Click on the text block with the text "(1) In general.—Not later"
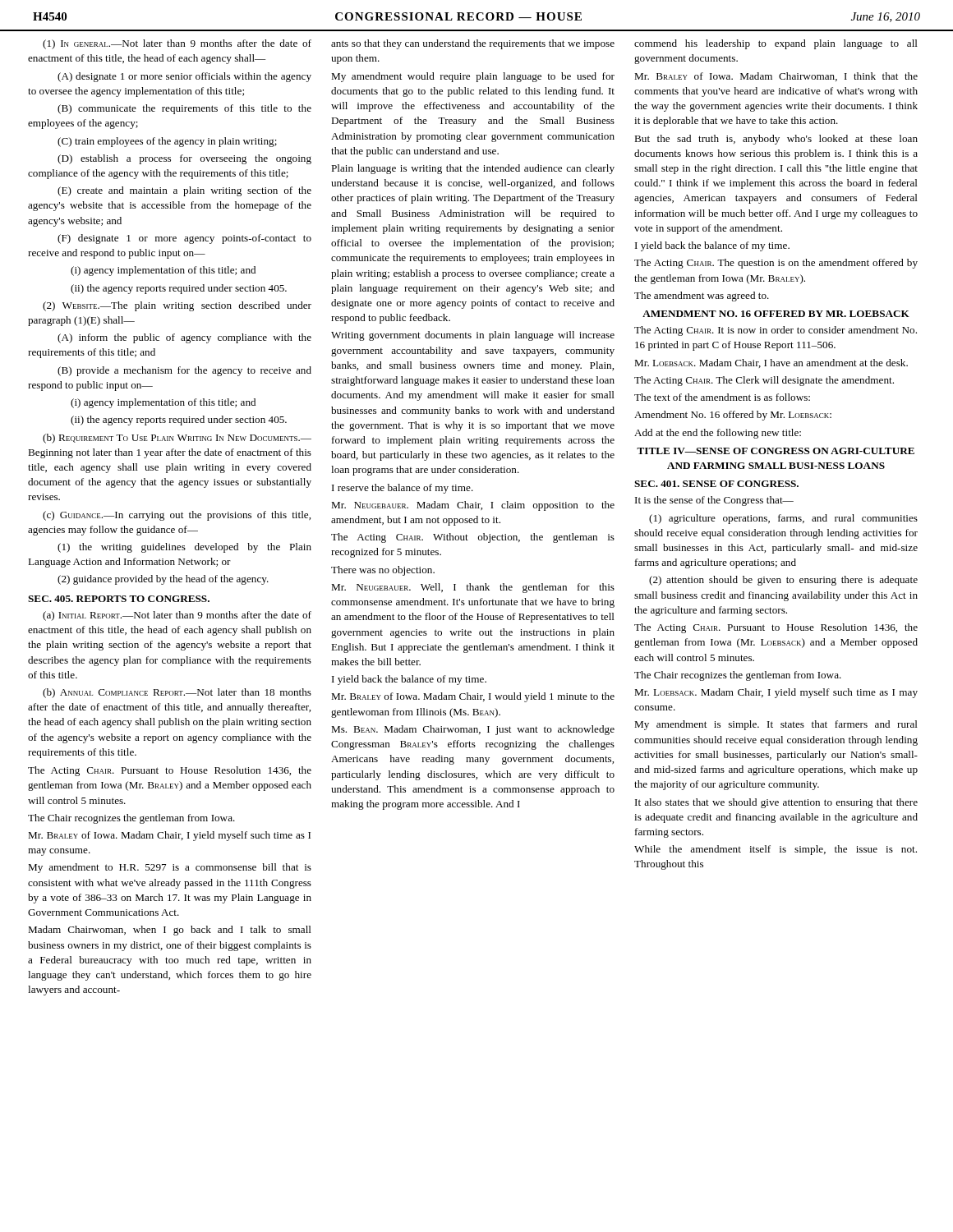The height and width of the screenshot is (1232, 953). (x=170, y=312)
